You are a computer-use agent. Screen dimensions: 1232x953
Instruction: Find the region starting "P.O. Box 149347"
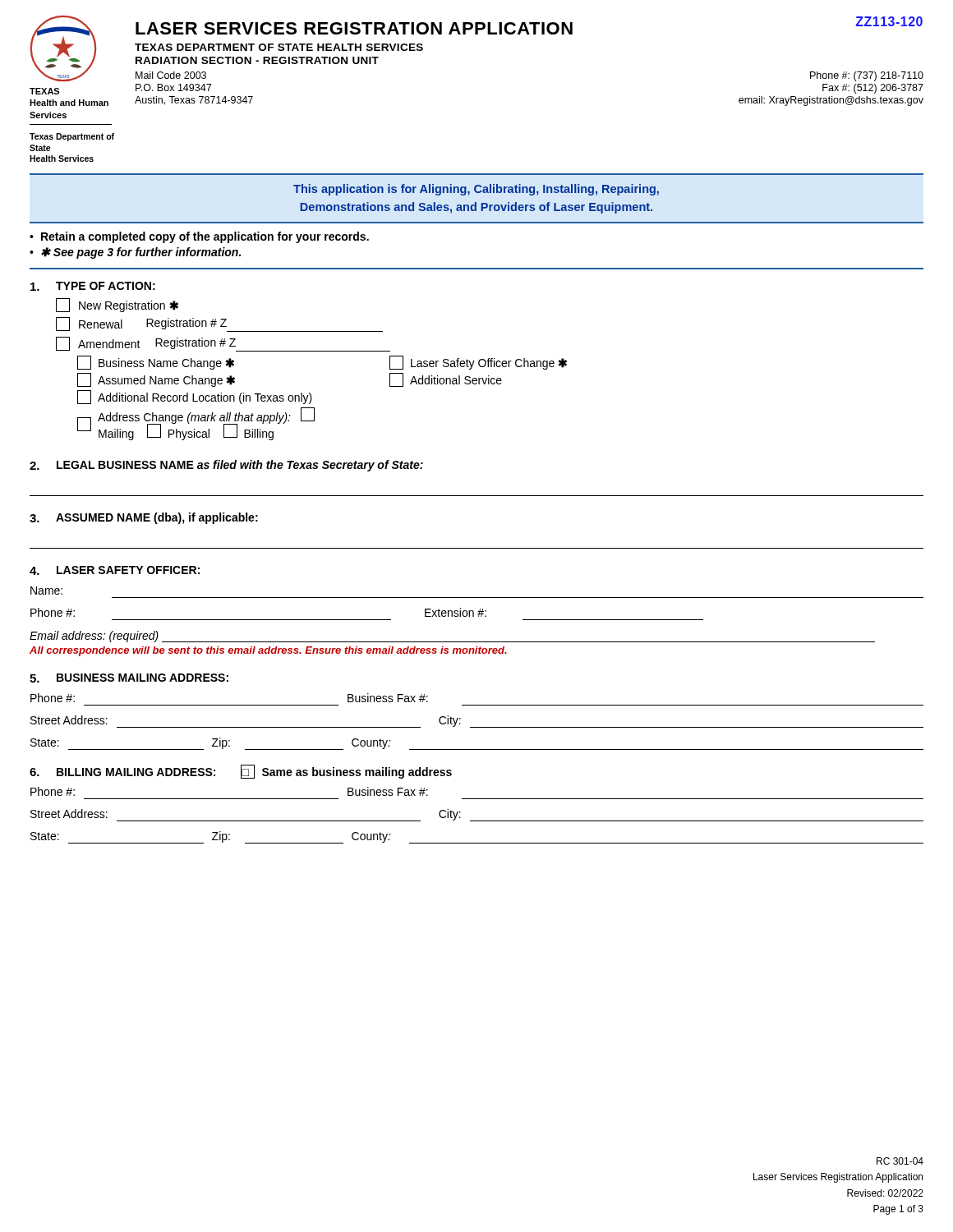(165, 88)
